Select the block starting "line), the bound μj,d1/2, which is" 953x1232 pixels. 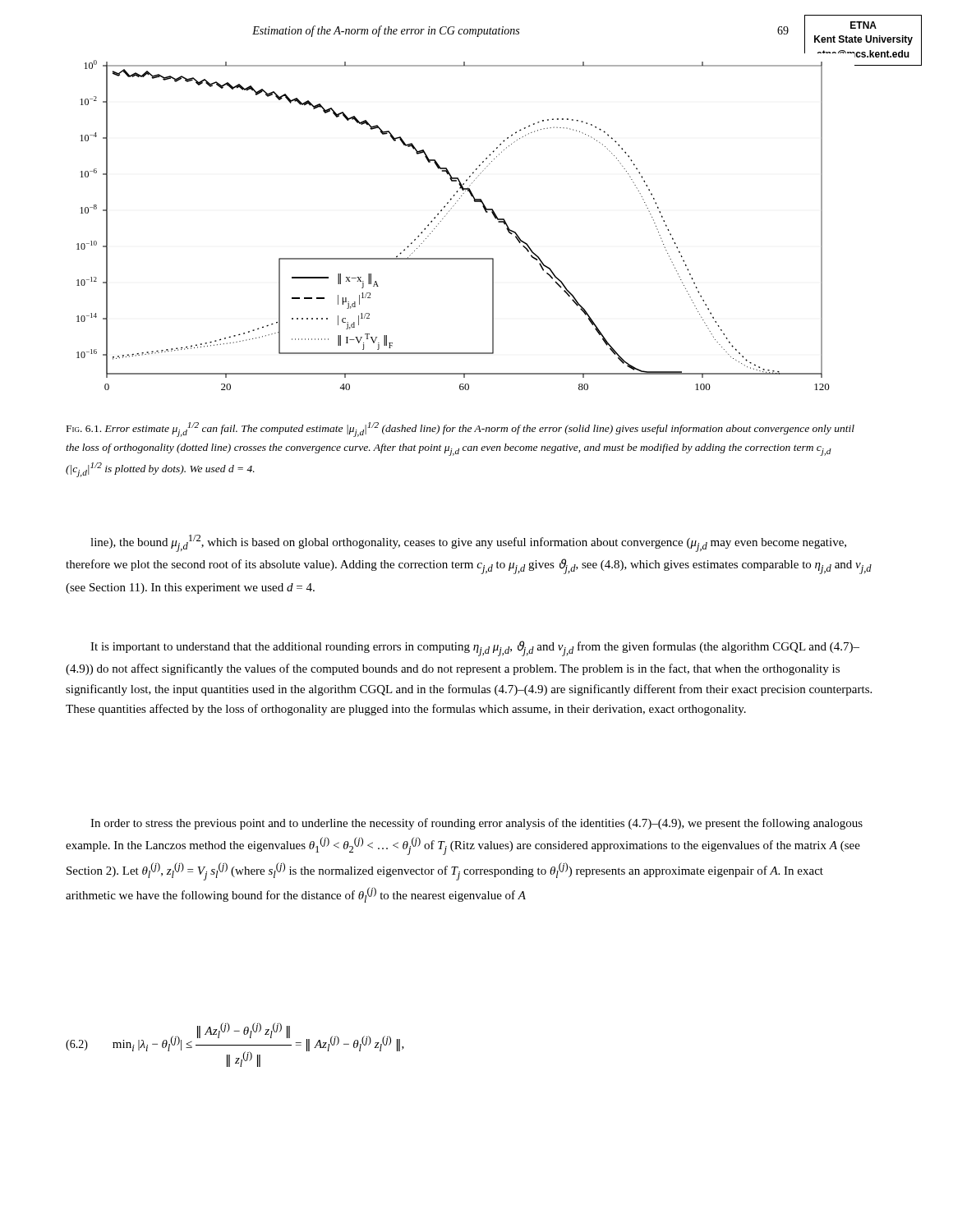point(470,563)
